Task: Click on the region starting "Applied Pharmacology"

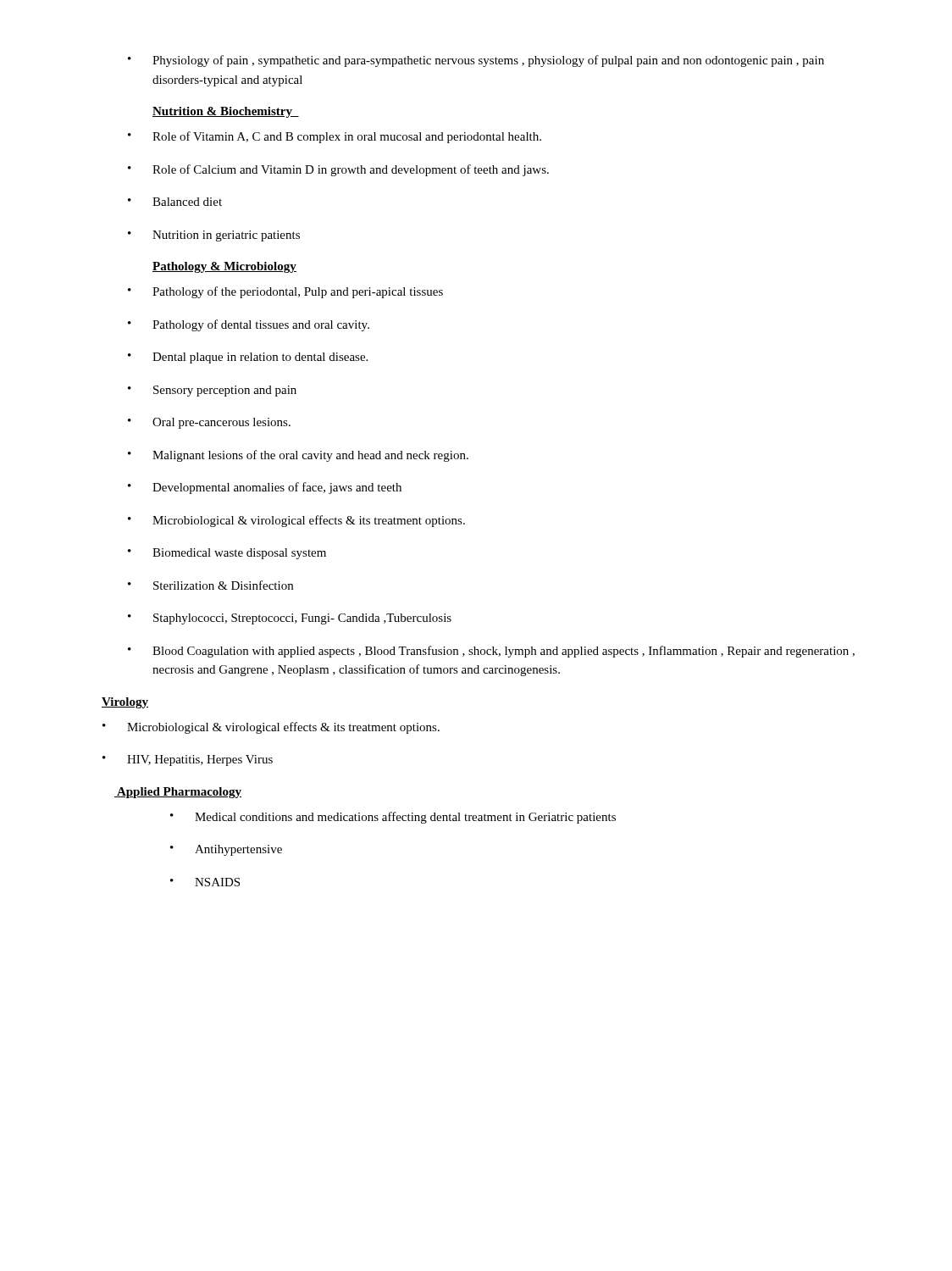Action: (x=178, y=791)
